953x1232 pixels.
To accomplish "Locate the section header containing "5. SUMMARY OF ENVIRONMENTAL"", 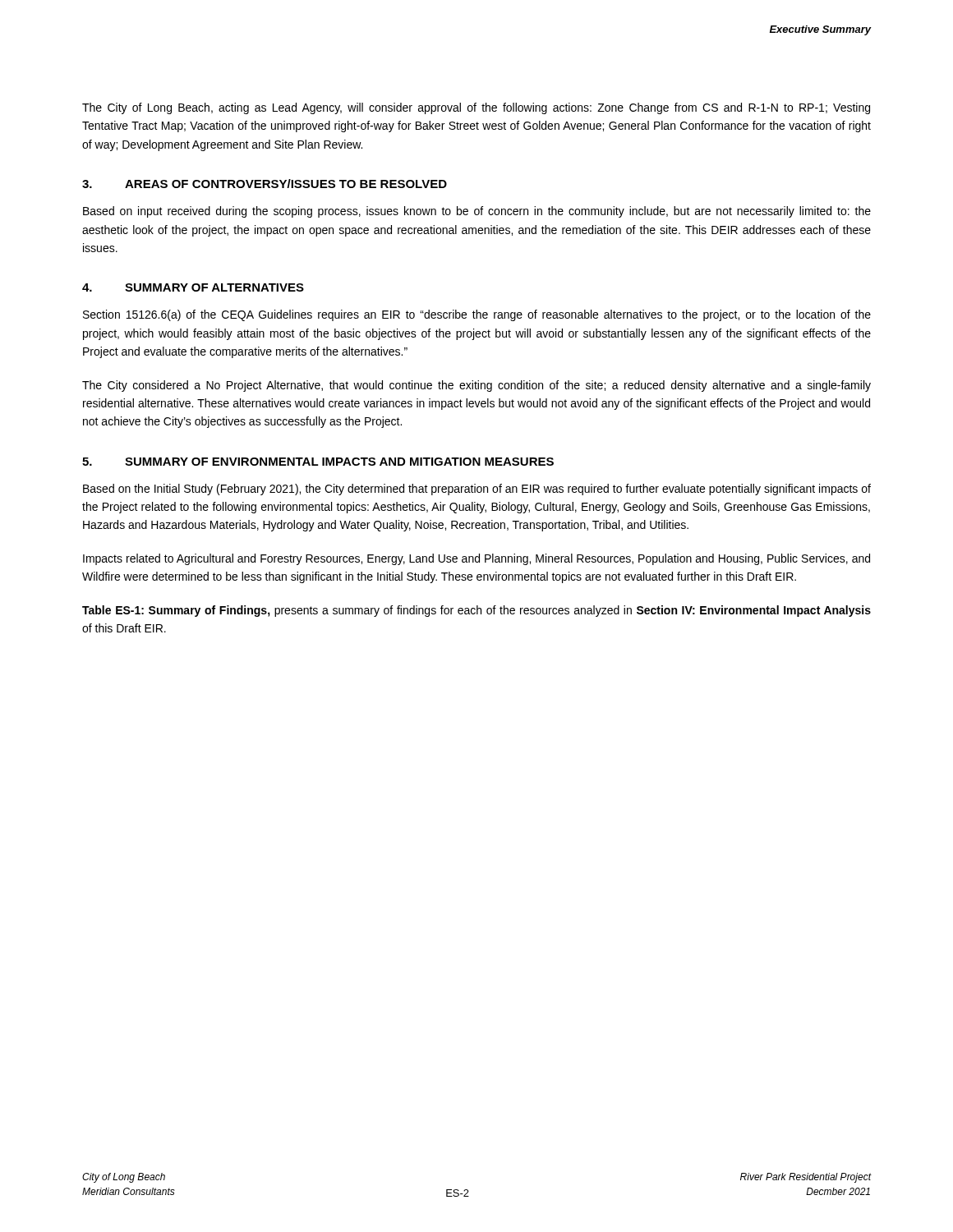I will [318, 461].
